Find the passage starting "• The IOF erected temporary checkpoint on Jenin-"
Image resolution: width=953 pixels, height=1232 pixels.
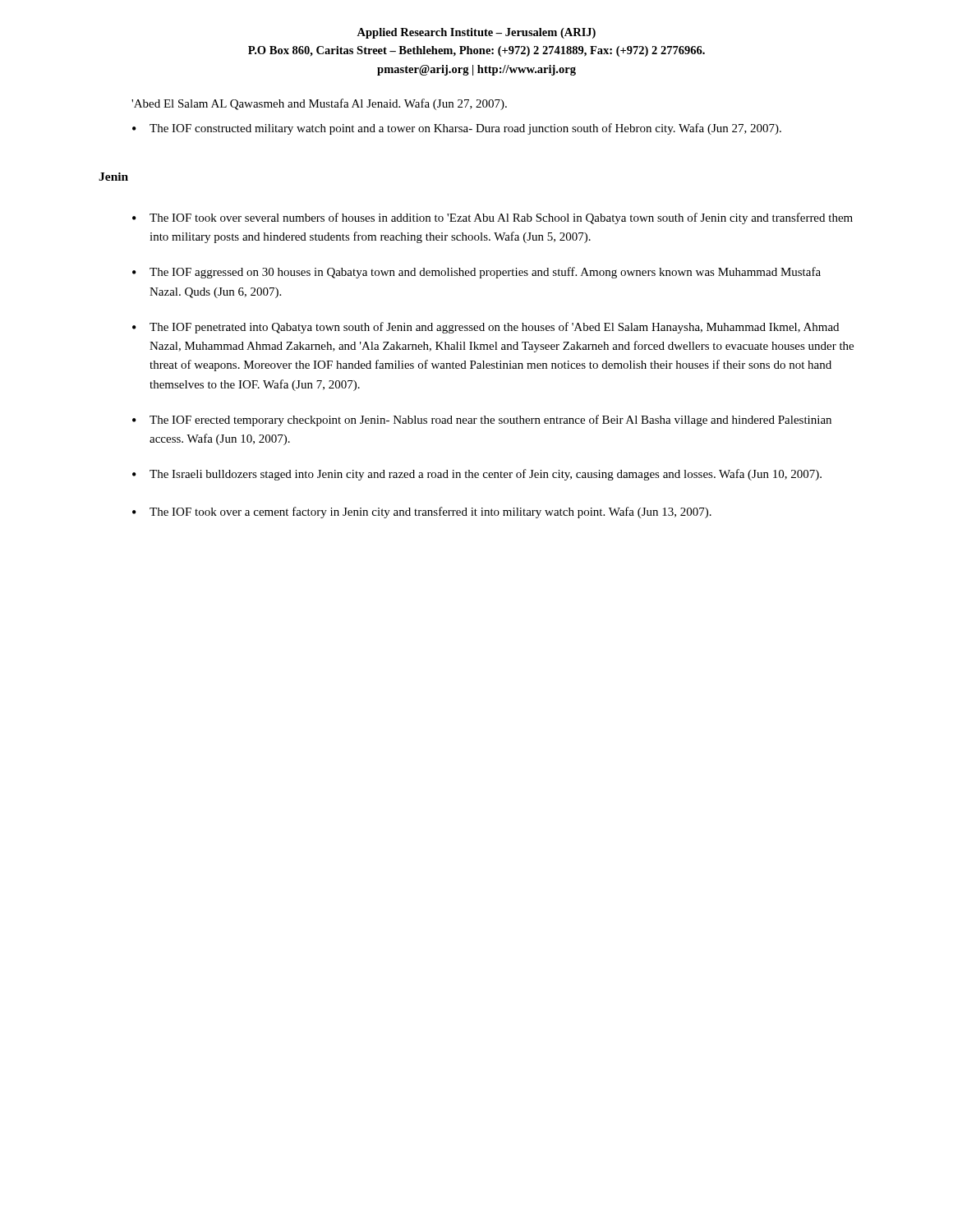click(493, 430)
